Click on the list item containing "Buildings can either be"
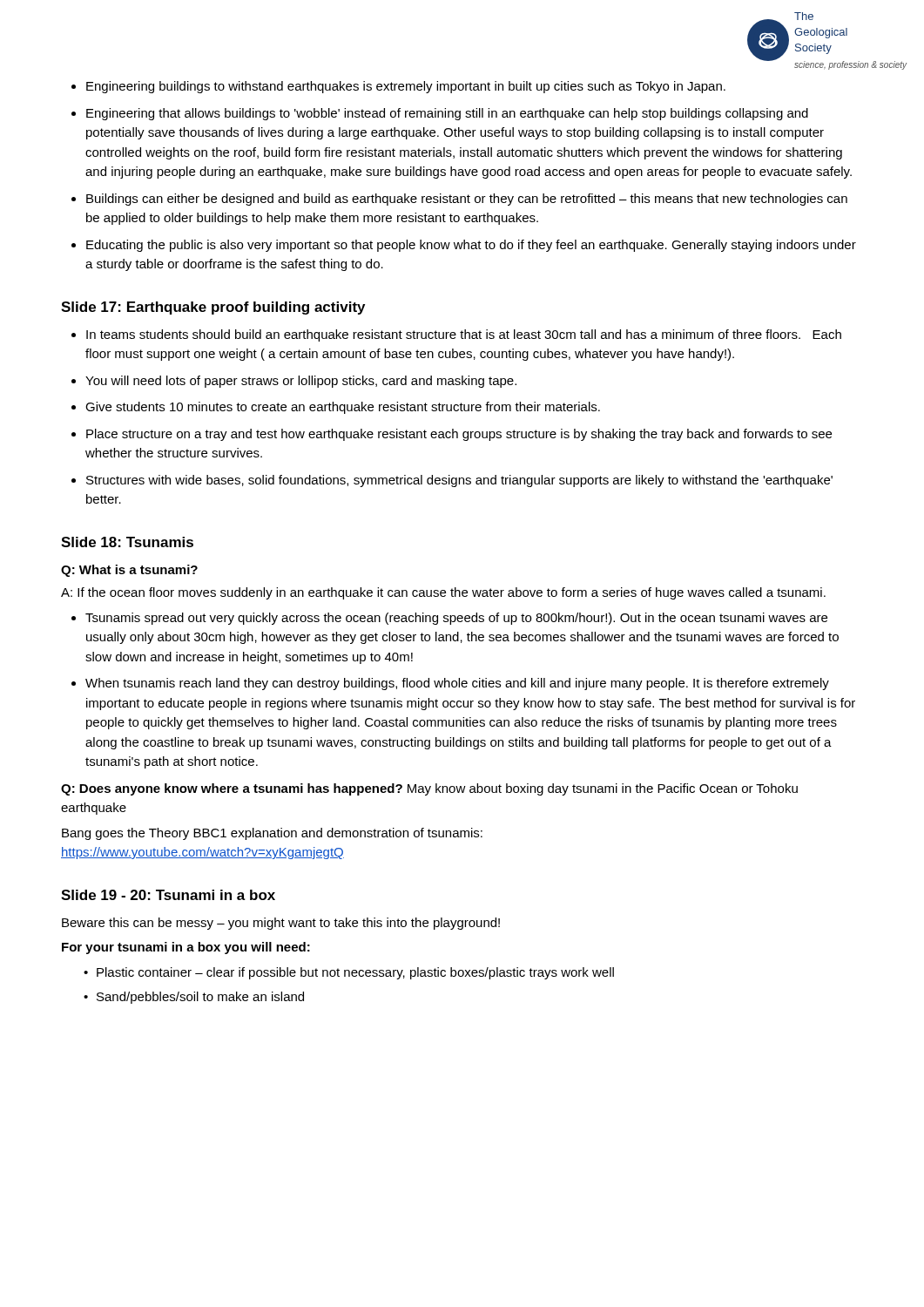The width and height of the screenshot is (924, 1307). pos(467,208)
